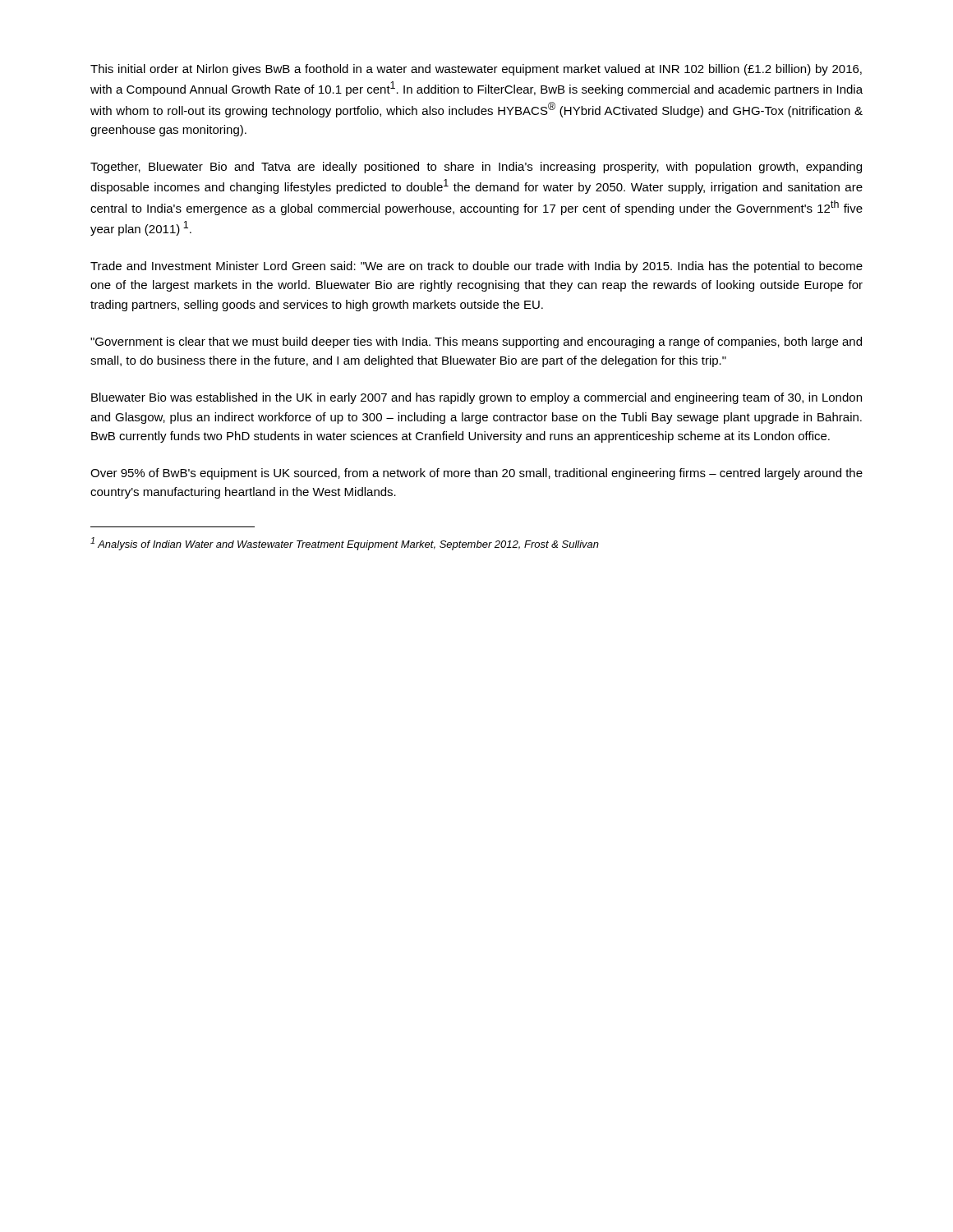Screen dimensions: 1232x953
Task: Find the text block starting "This initial order at Nirlon gives BwB a"
Action: pyautogui.click(x=476, y=99)
